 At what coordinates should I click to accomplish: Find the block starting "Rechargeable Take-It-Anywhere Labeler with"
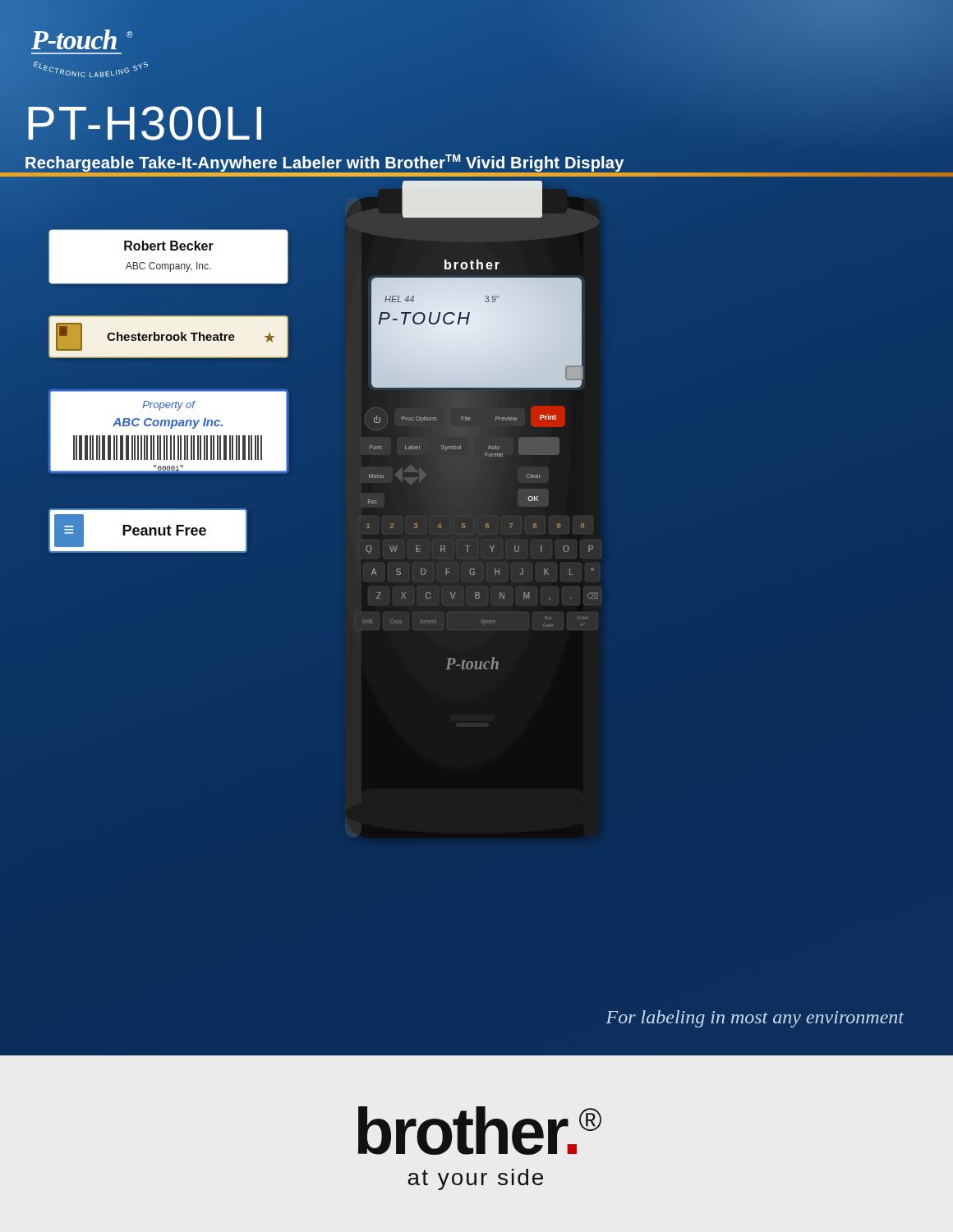(324, 162)
